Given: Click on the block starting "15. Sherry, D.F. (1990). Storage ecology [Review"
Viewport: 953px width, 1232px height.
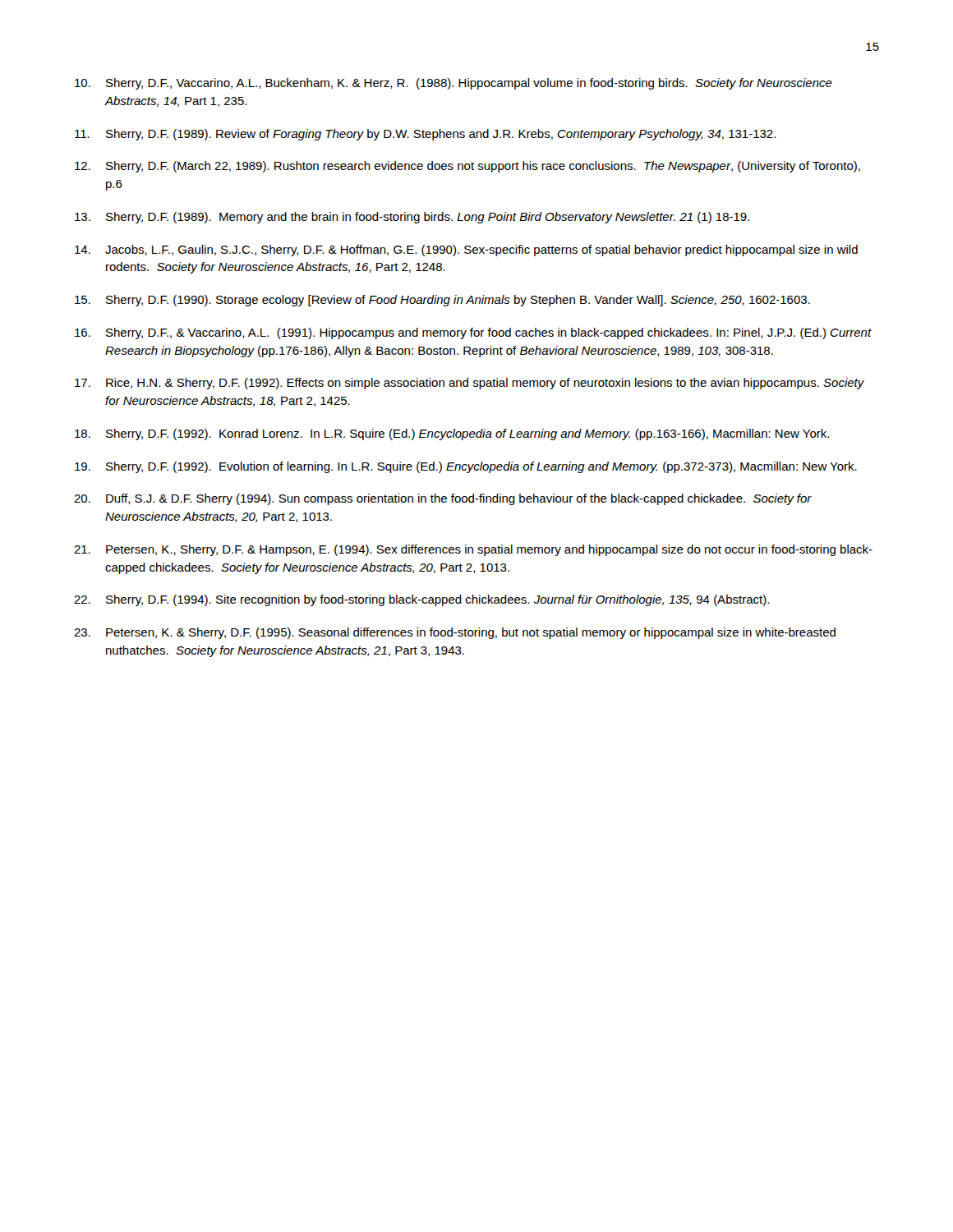Looking at the screenshot, I should [x=476, y=300].
